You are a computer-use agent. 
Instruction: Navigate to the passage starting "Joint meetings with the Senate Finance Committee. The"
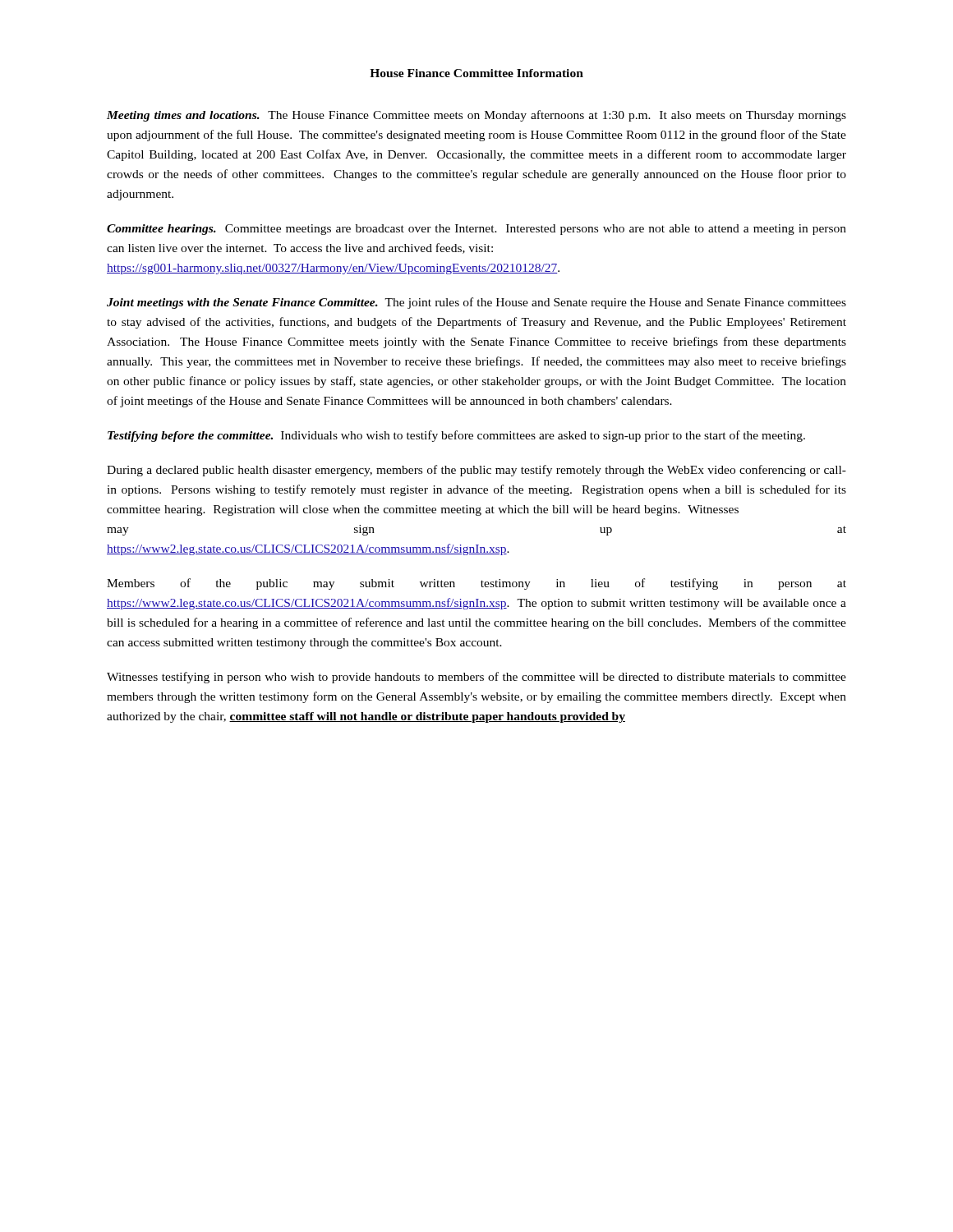[476, 351]
